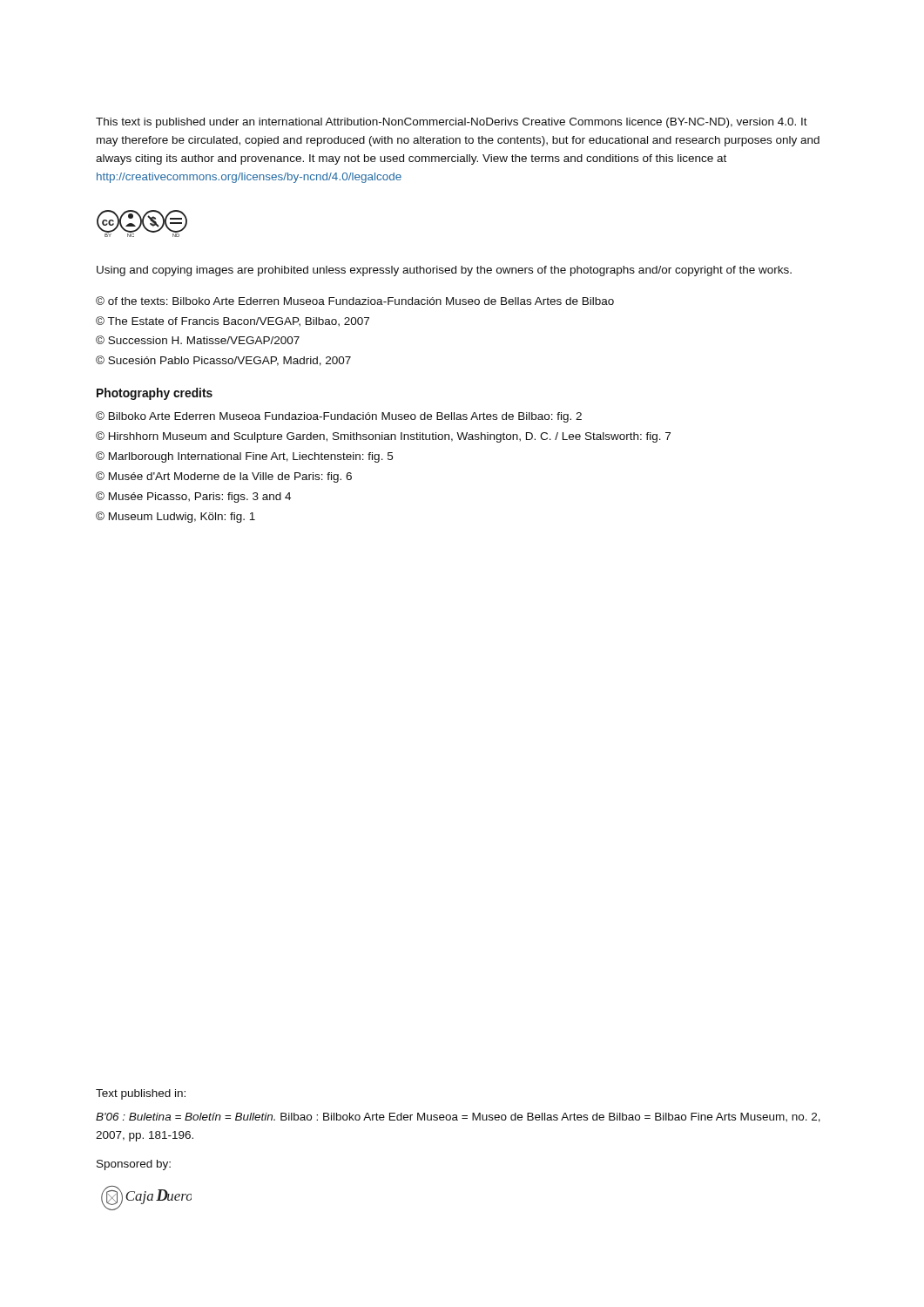The width and height of the screenshot is (924, 1307).
Task: Click on the element starting "© Sucesión Pablo Picasso/VEGAP, Madrid, 2007"
Action: click(x=224, y=361)
